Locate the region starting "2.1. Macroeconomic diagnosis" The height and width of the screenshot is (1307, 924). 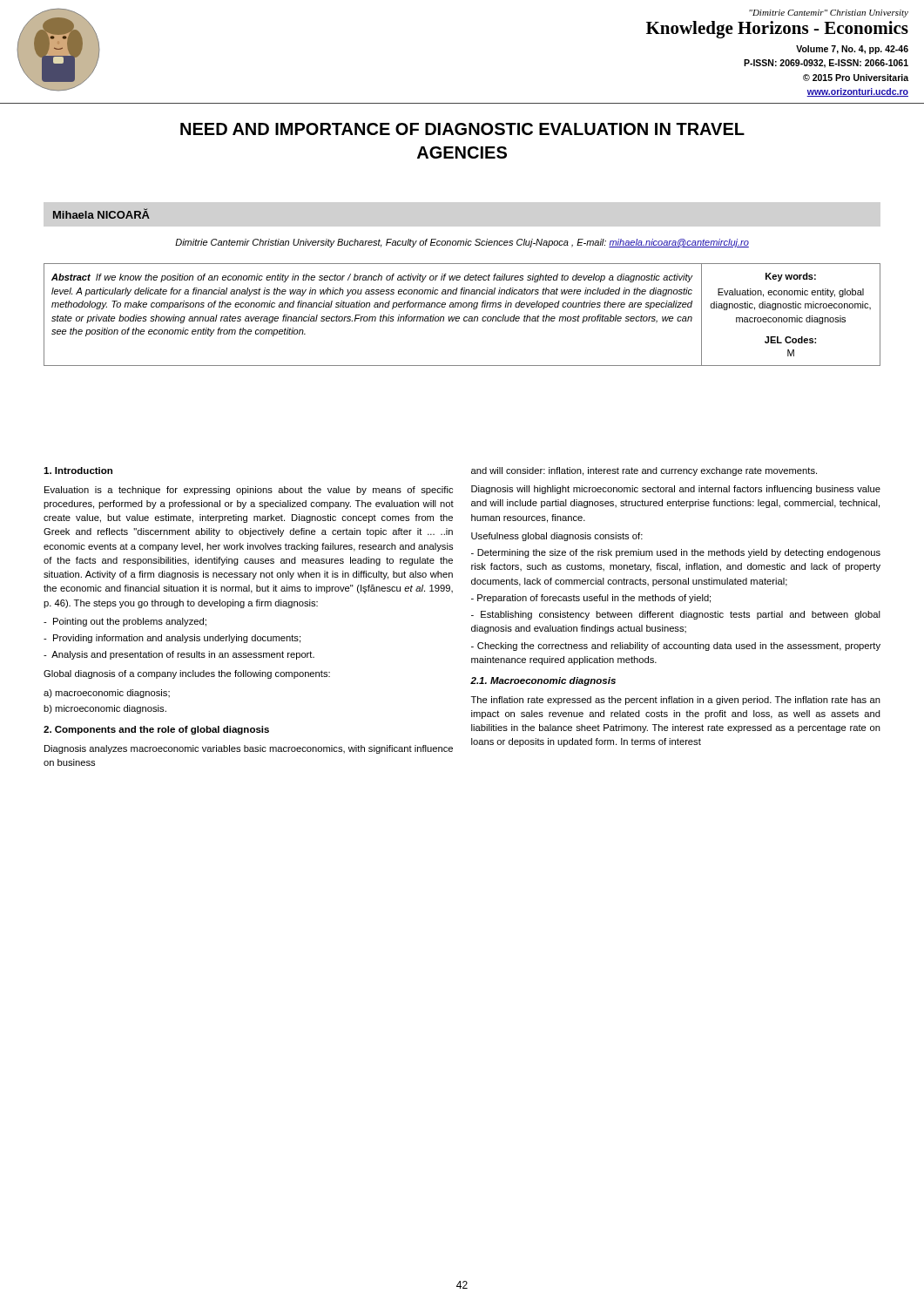point(543,681)
